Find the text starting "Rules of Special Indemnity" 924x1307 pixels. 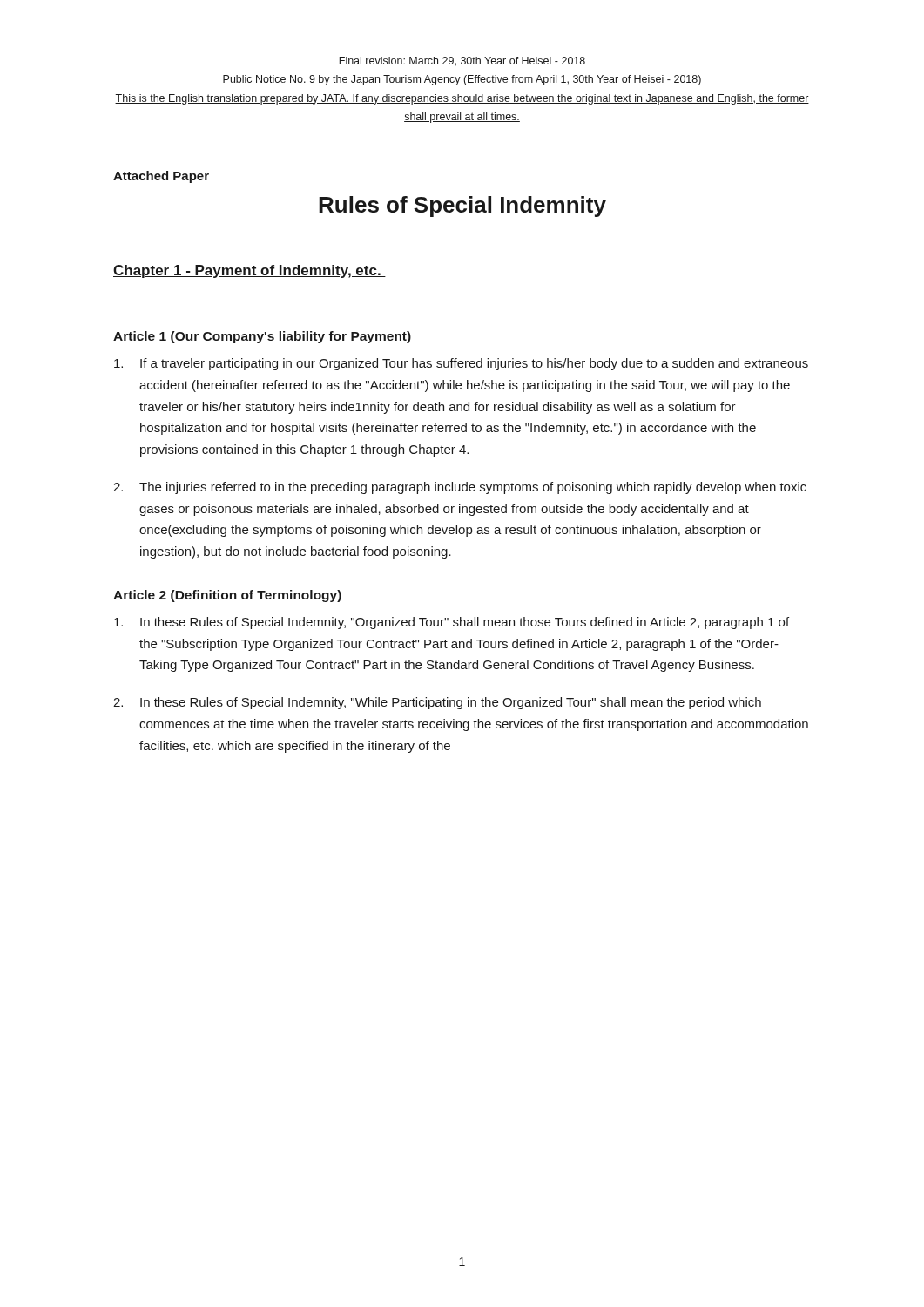coord(462,205)
